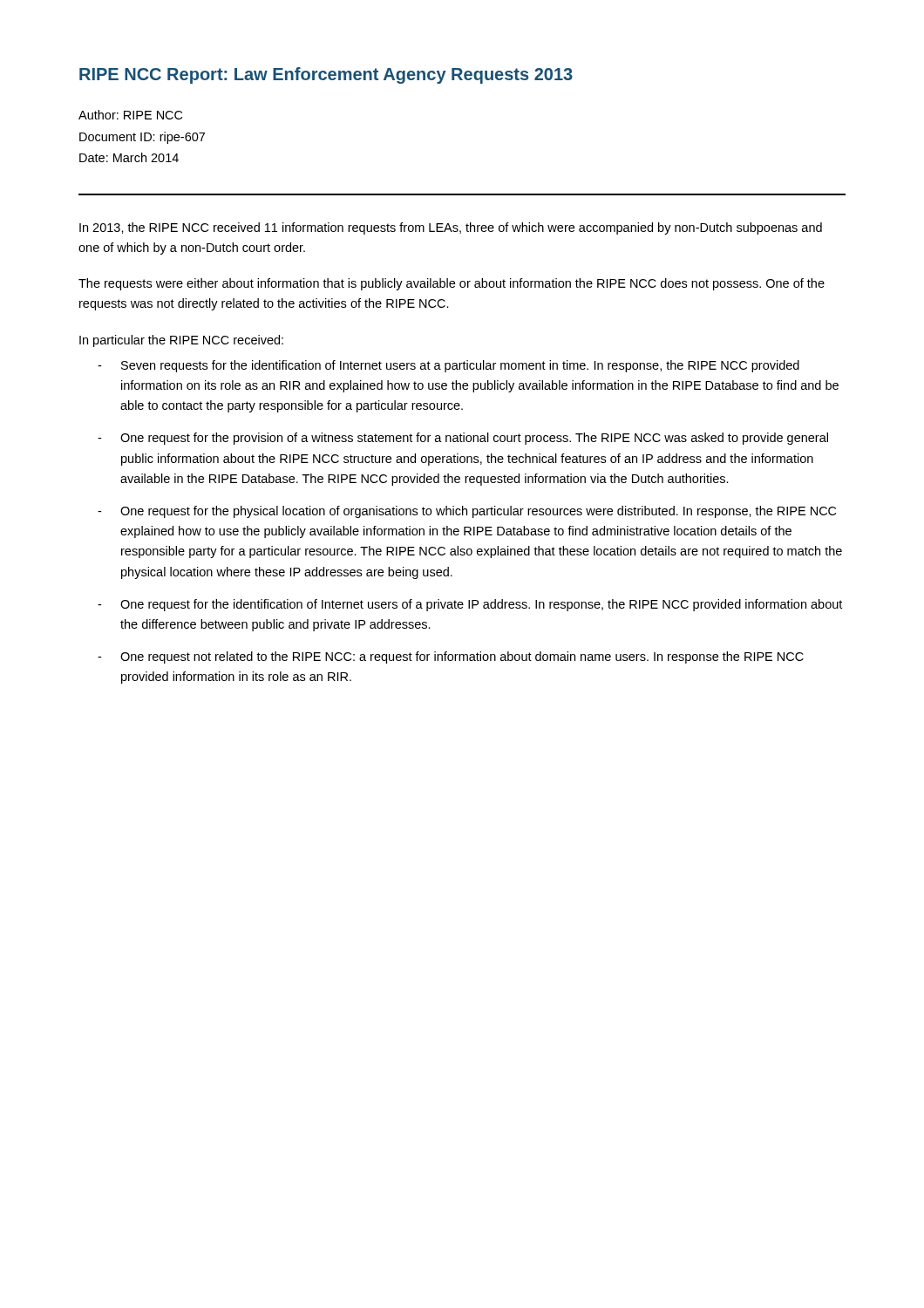
Task: Find the text block containing "The requests were"
Action: (x=462, y=294)
